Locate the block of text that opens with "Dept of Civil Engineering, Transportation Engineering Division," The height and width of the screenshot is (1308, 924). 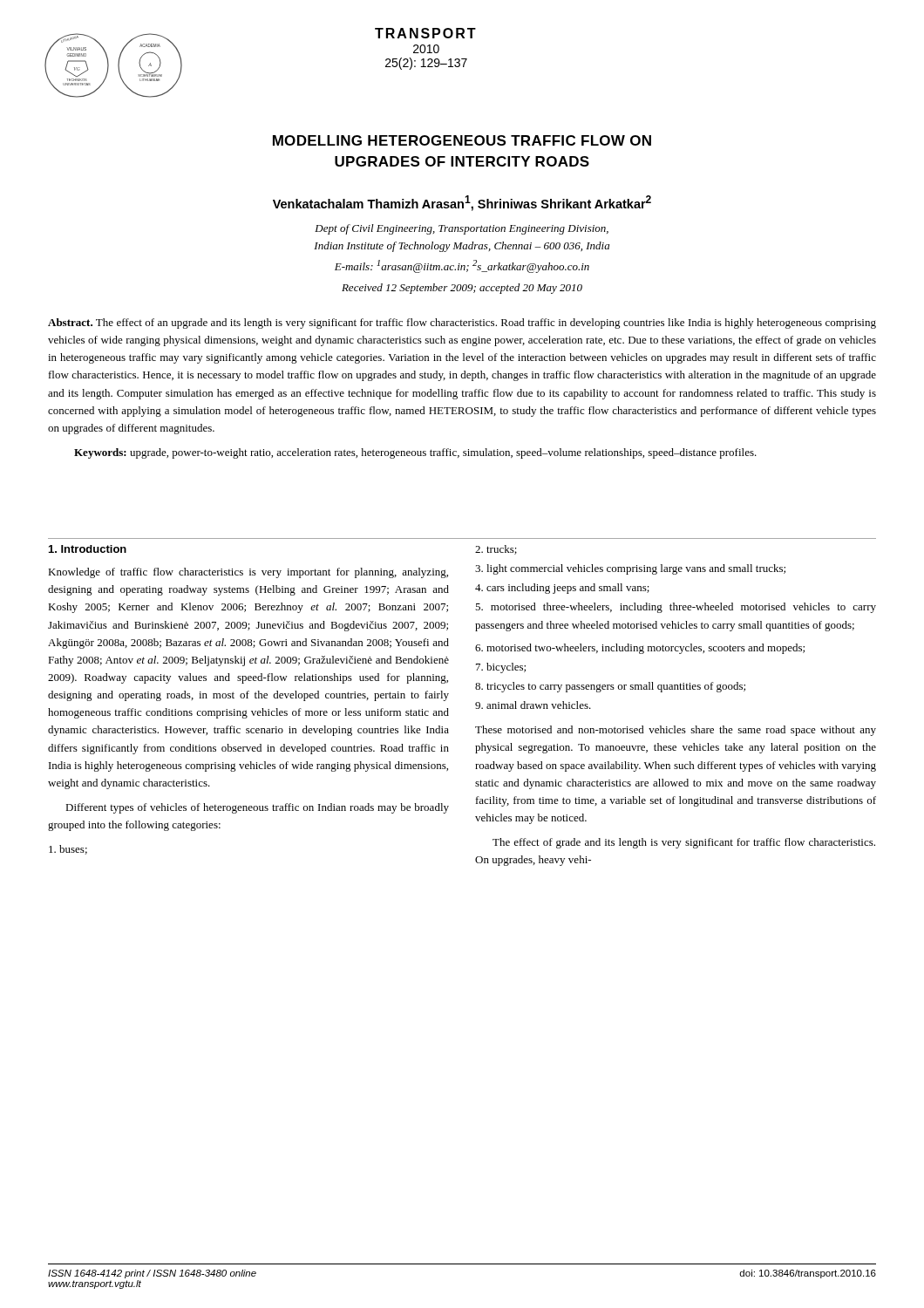pos(462,247)
